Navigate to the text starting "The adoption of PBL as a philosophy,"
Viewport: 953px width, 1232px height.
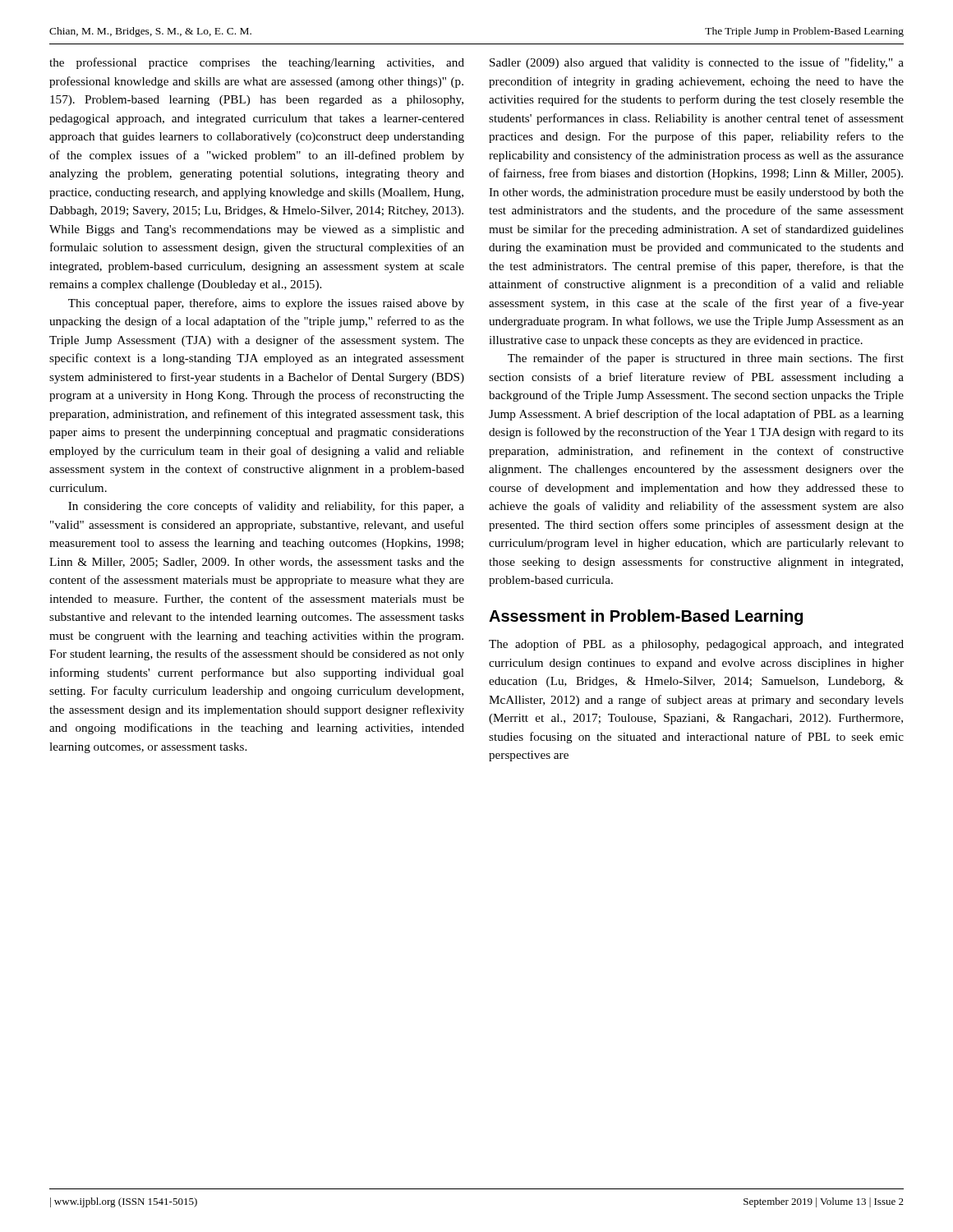pyautogui.click(x=696, y=699)
